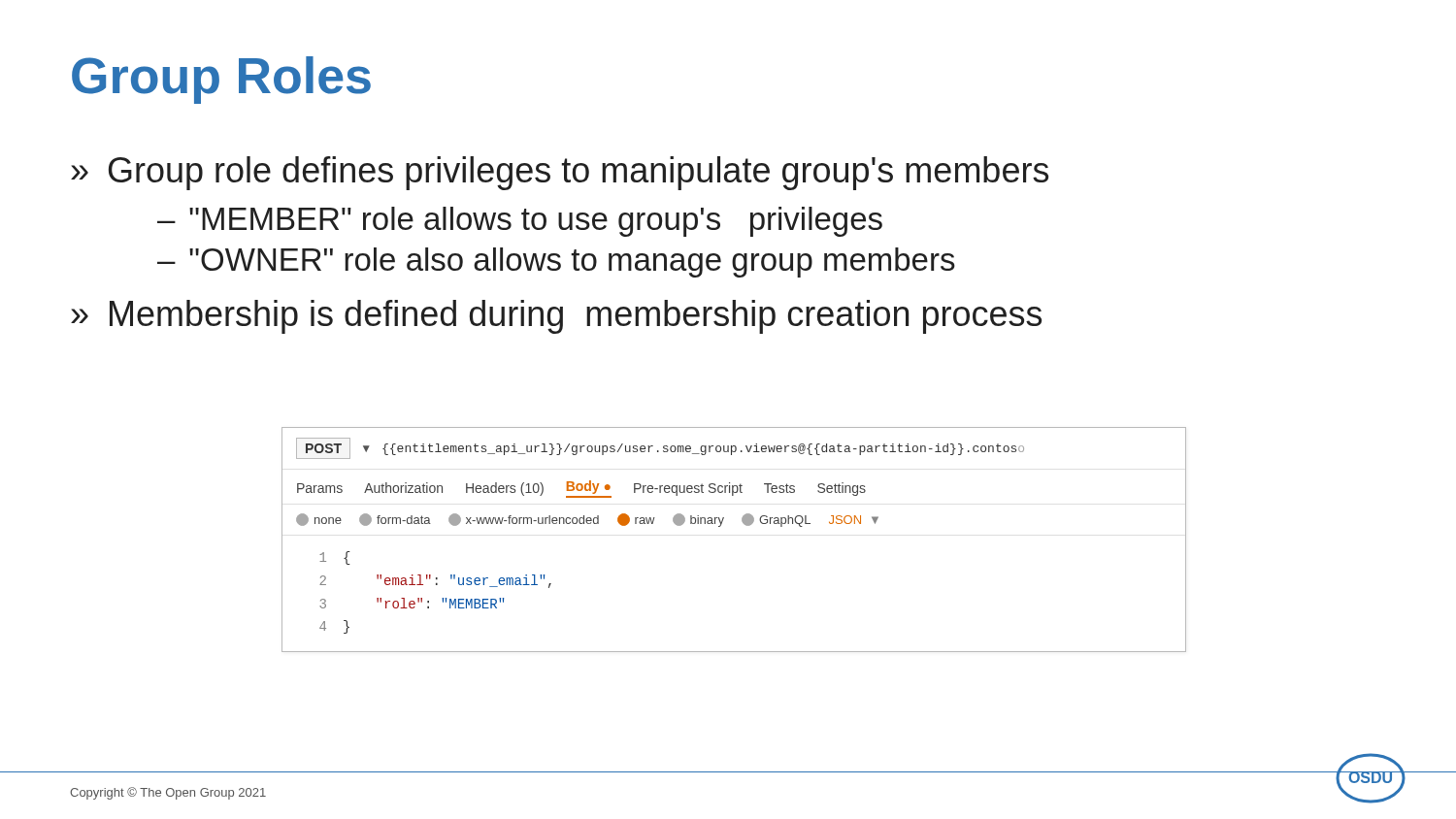
Task: Find the block on this page that starts "» Membership is defined during membership"
Action: (556, 314)
